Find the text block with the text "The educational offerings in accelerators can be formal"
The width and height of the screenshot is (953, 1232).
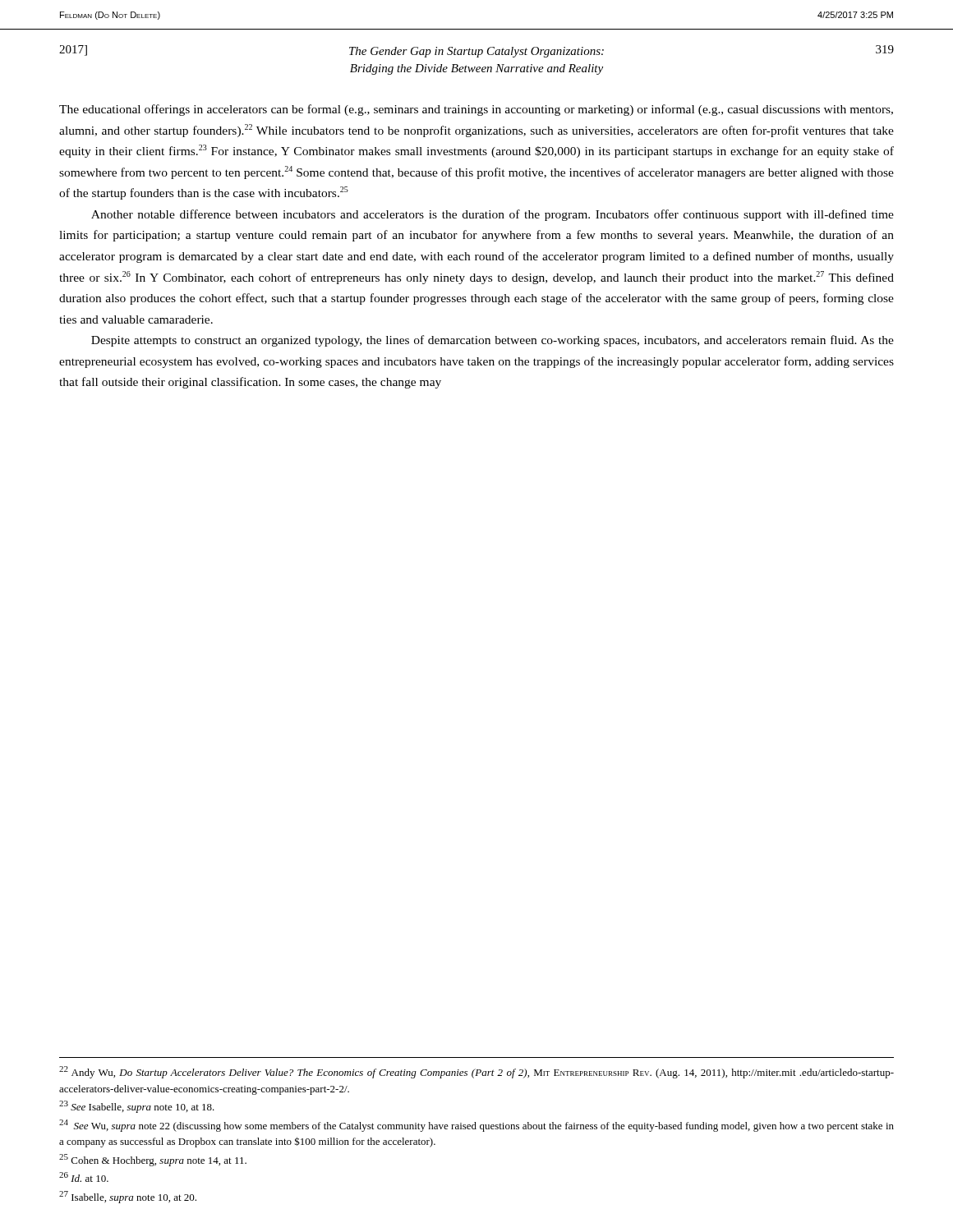point(476,151)
